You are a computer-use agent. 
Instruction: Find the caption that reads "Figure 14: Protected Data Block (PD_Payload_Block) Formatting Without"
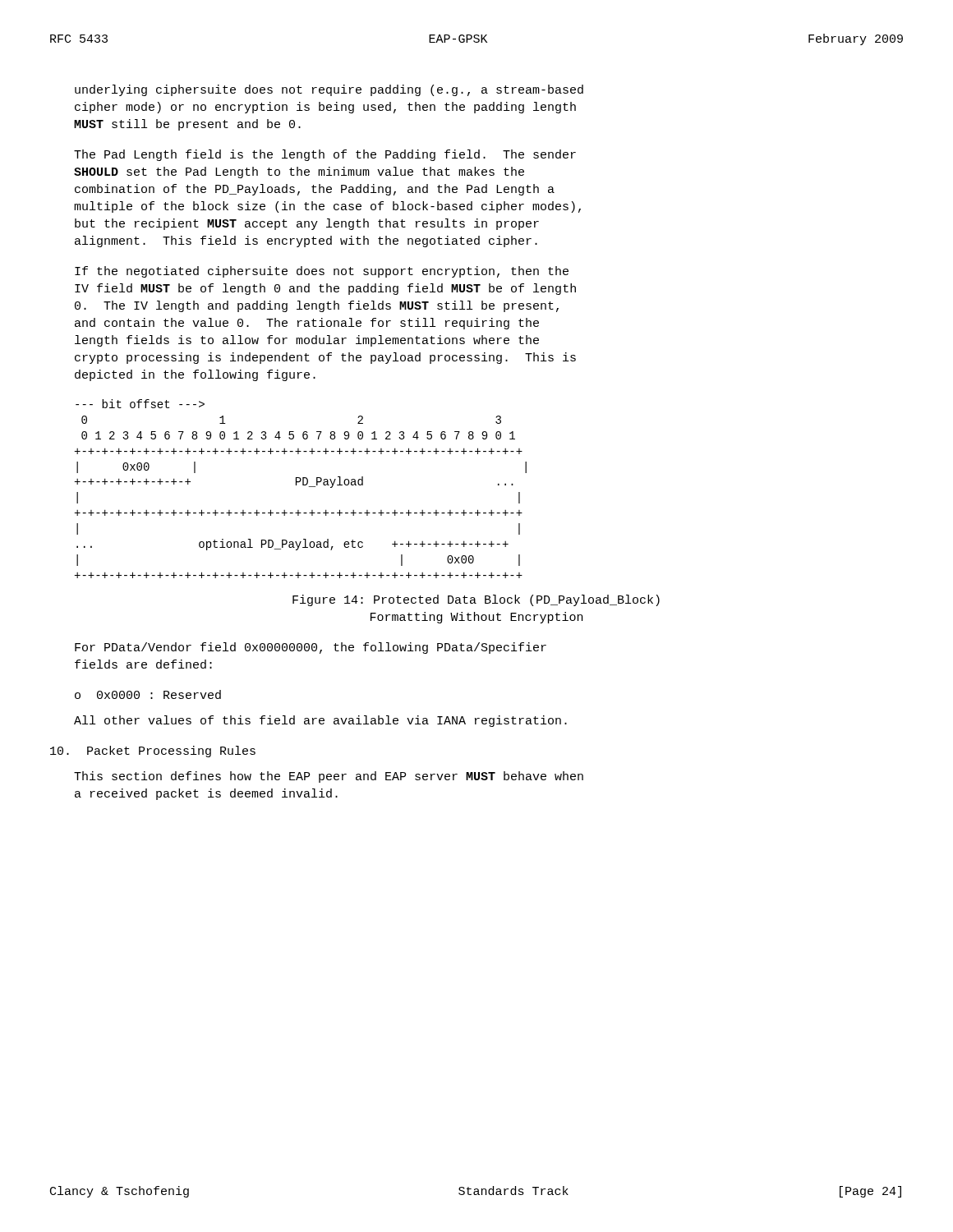coord(476,609)
